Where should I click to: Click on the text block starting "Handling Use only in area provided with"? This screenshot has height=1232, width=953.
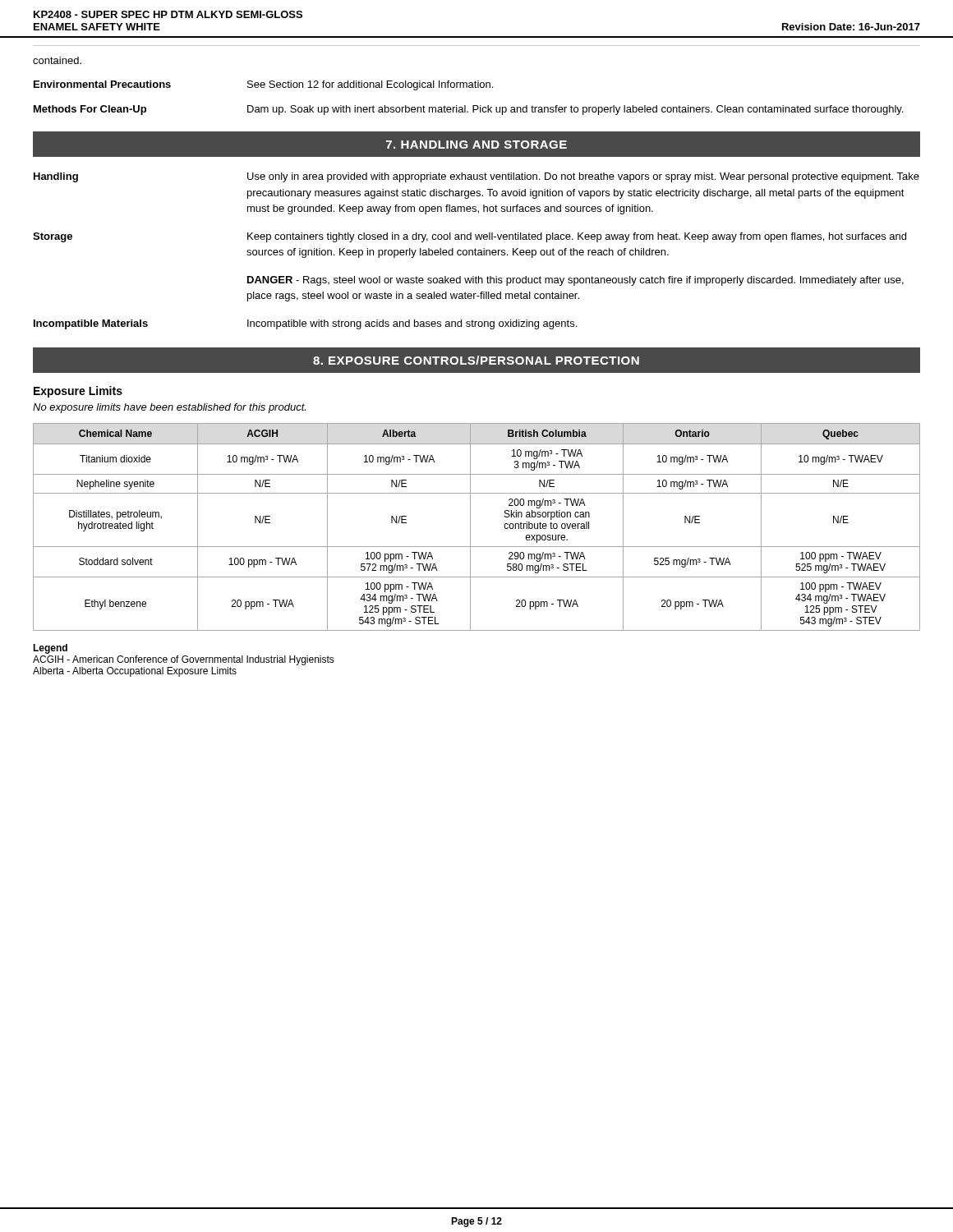(476, 192)
